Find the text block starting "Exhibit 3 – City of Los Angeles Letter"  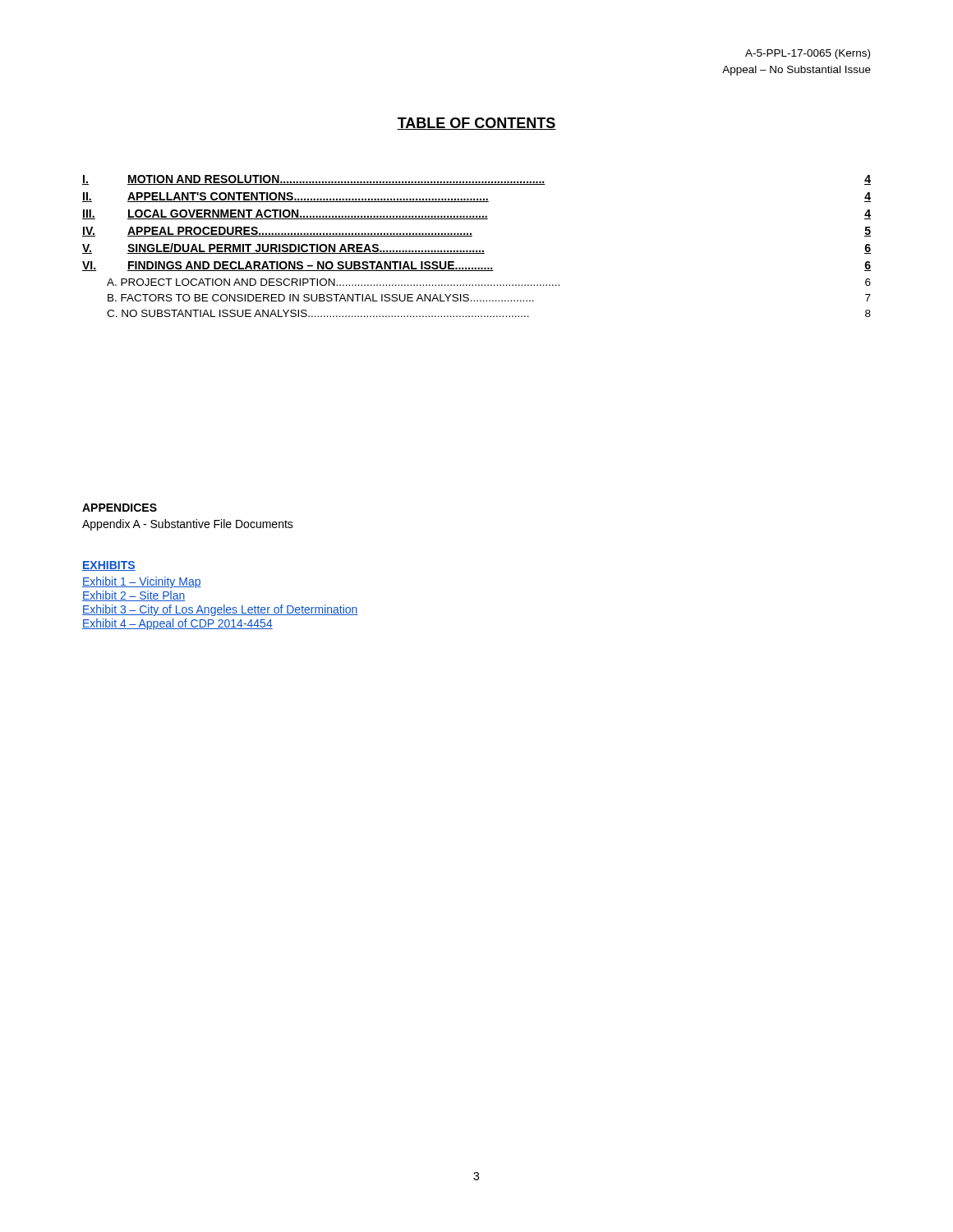(220, 609)
